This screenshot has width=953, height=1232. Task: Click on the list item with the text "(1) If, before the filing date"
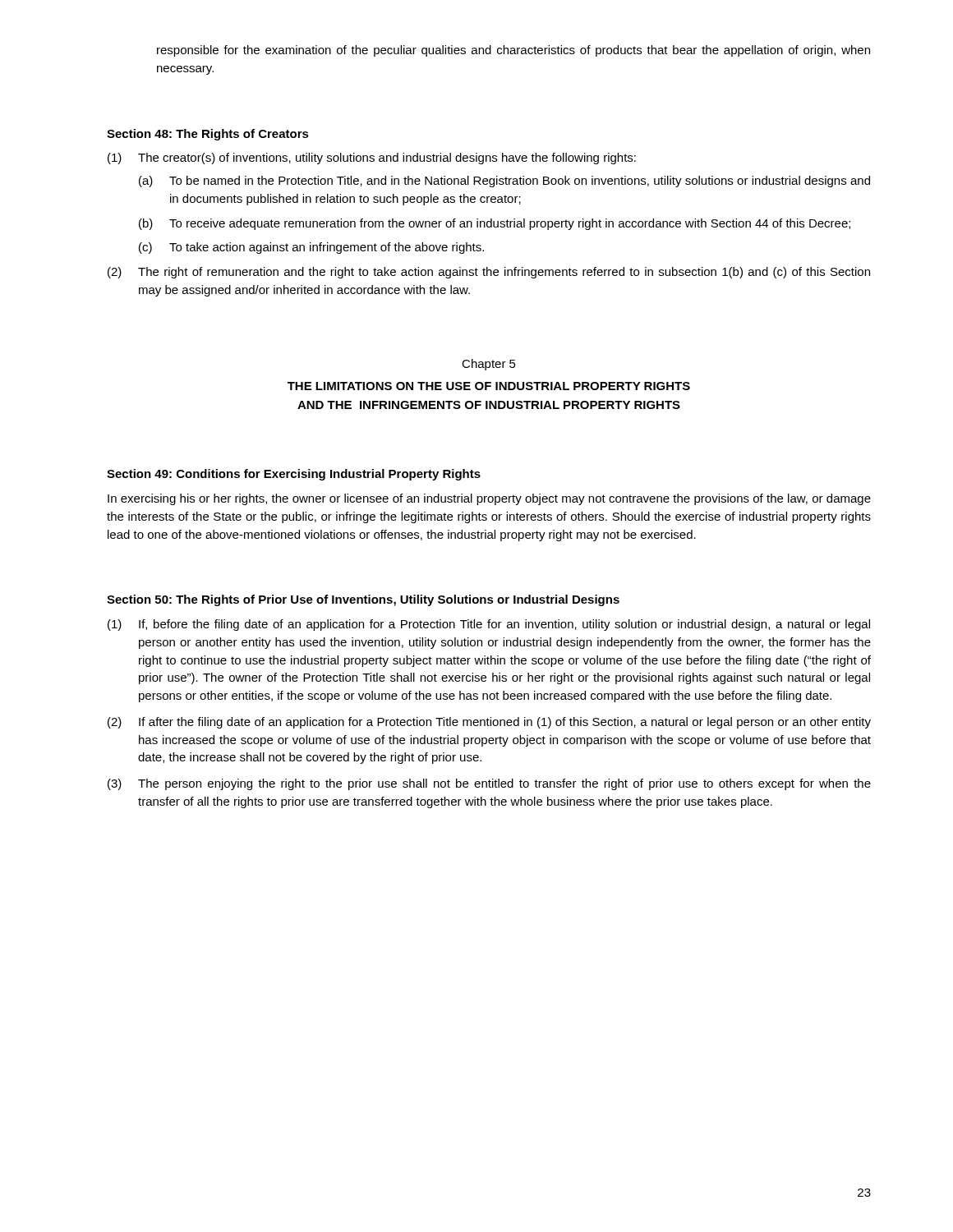[x=489, y=660]
